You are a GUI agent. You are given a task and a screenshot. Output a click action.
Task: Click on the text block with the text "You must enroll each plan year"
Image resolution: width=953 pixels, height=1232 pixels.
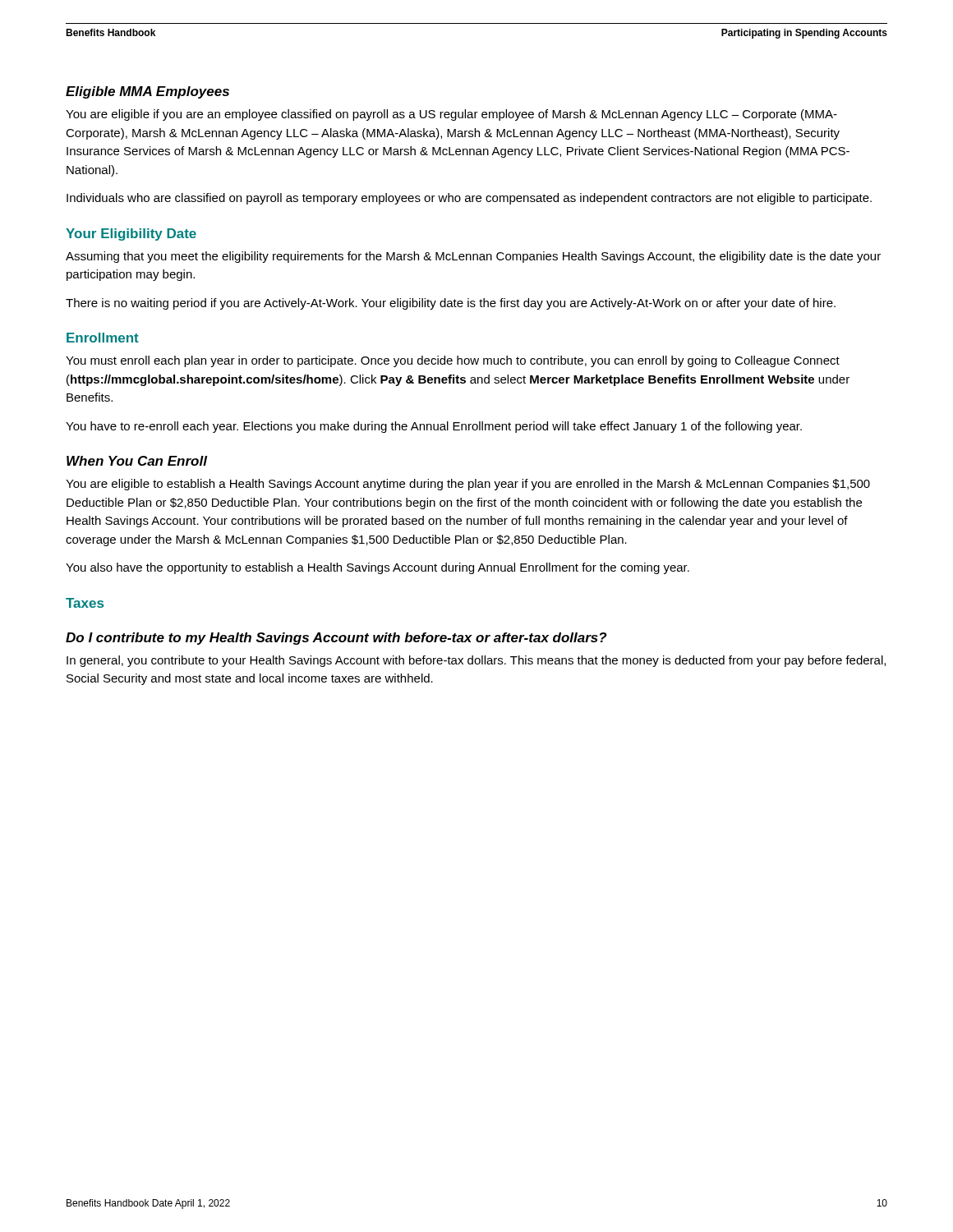tap(458, 379)
